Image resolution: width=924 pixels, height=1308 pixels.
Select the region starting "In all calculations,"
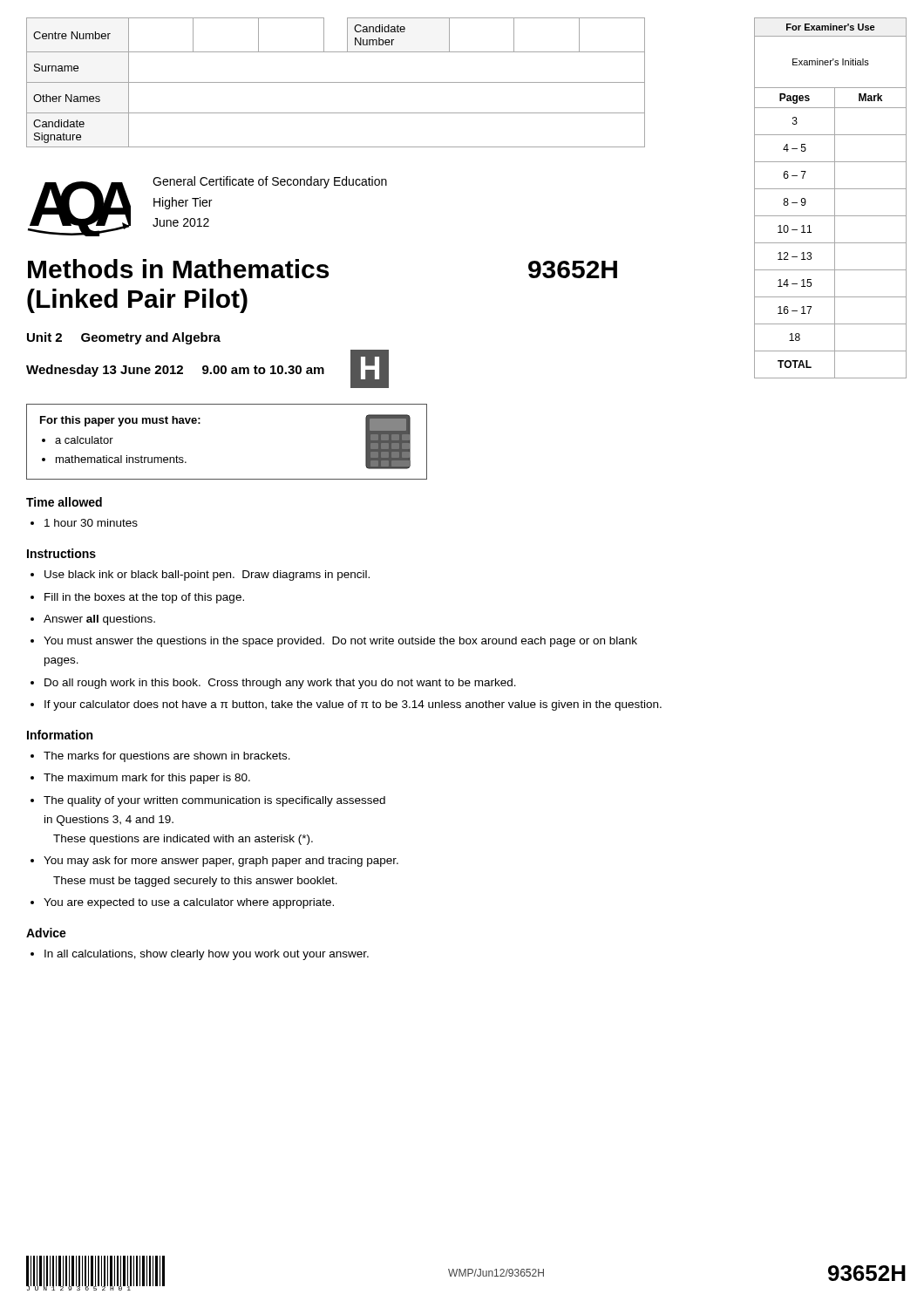pyautogui.click(x=206, y=954)
